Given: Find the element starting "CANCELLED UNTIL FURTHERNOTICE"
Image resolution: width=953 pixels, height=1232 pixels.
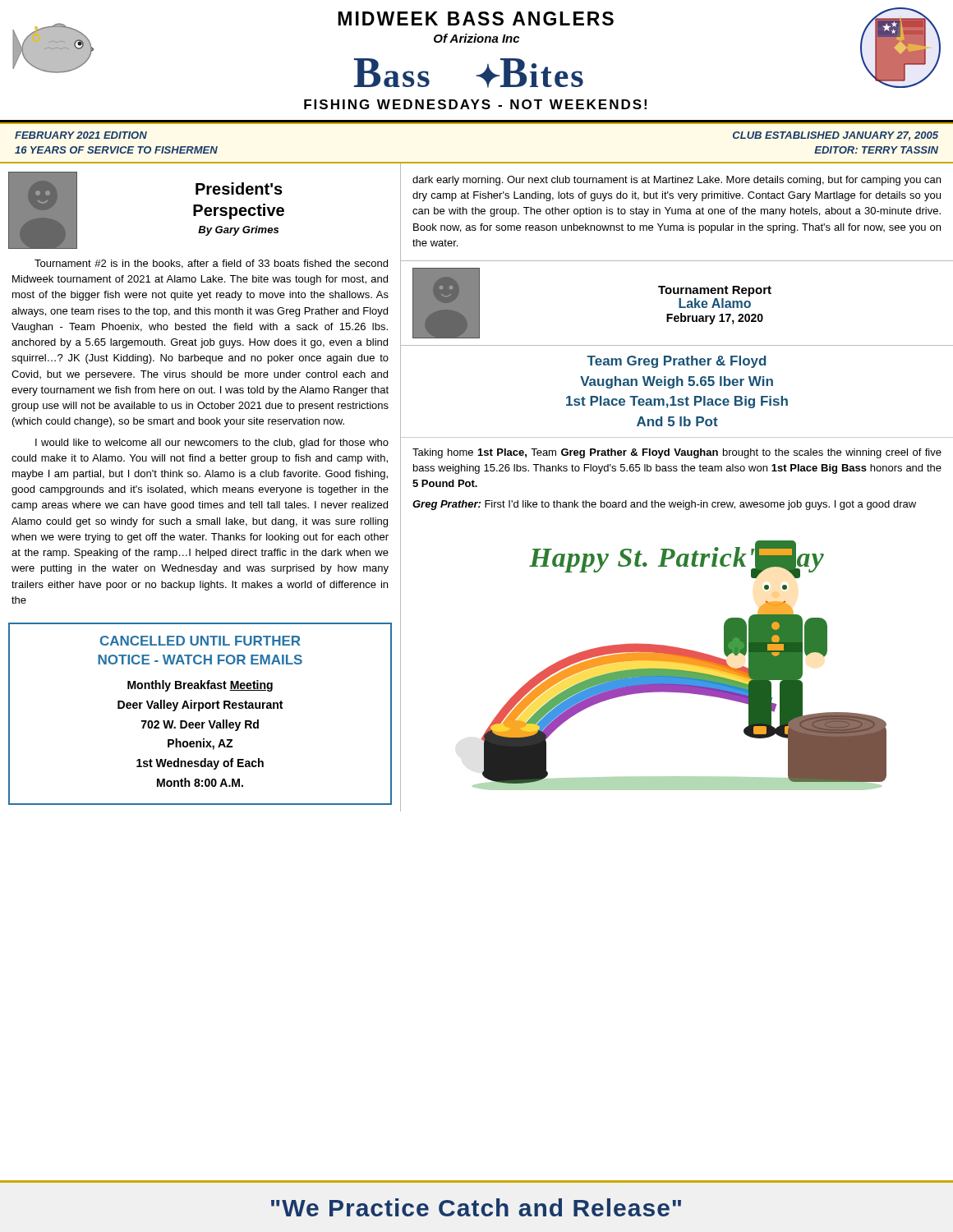Looking at the screenshot, I should coord(200,713).
